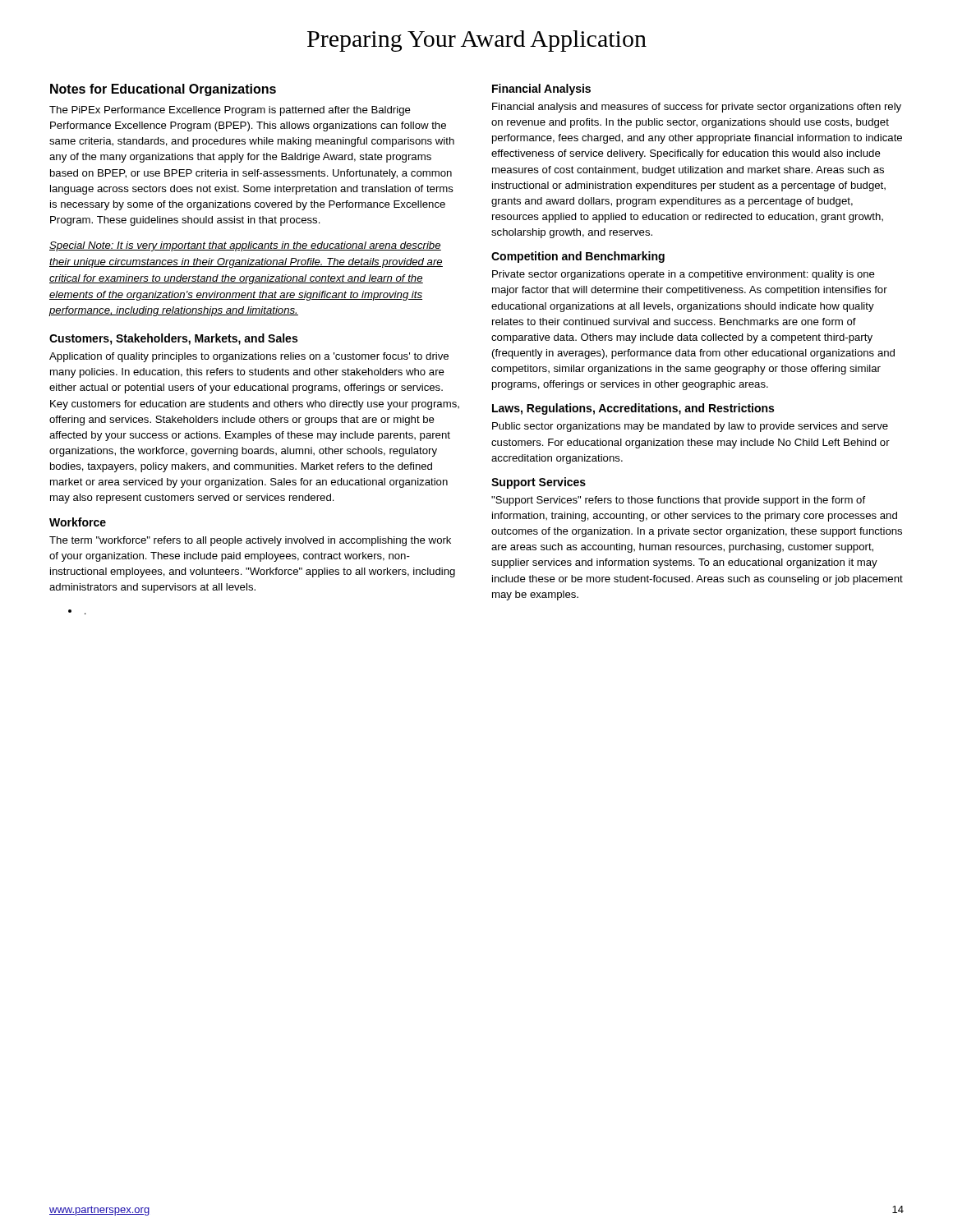This screenshot has width=953, height=1232.
Task: Locate the section header that says "Laws, Regulations, Accreditations, and Restrictions"
Action: (x=698, y=409)
